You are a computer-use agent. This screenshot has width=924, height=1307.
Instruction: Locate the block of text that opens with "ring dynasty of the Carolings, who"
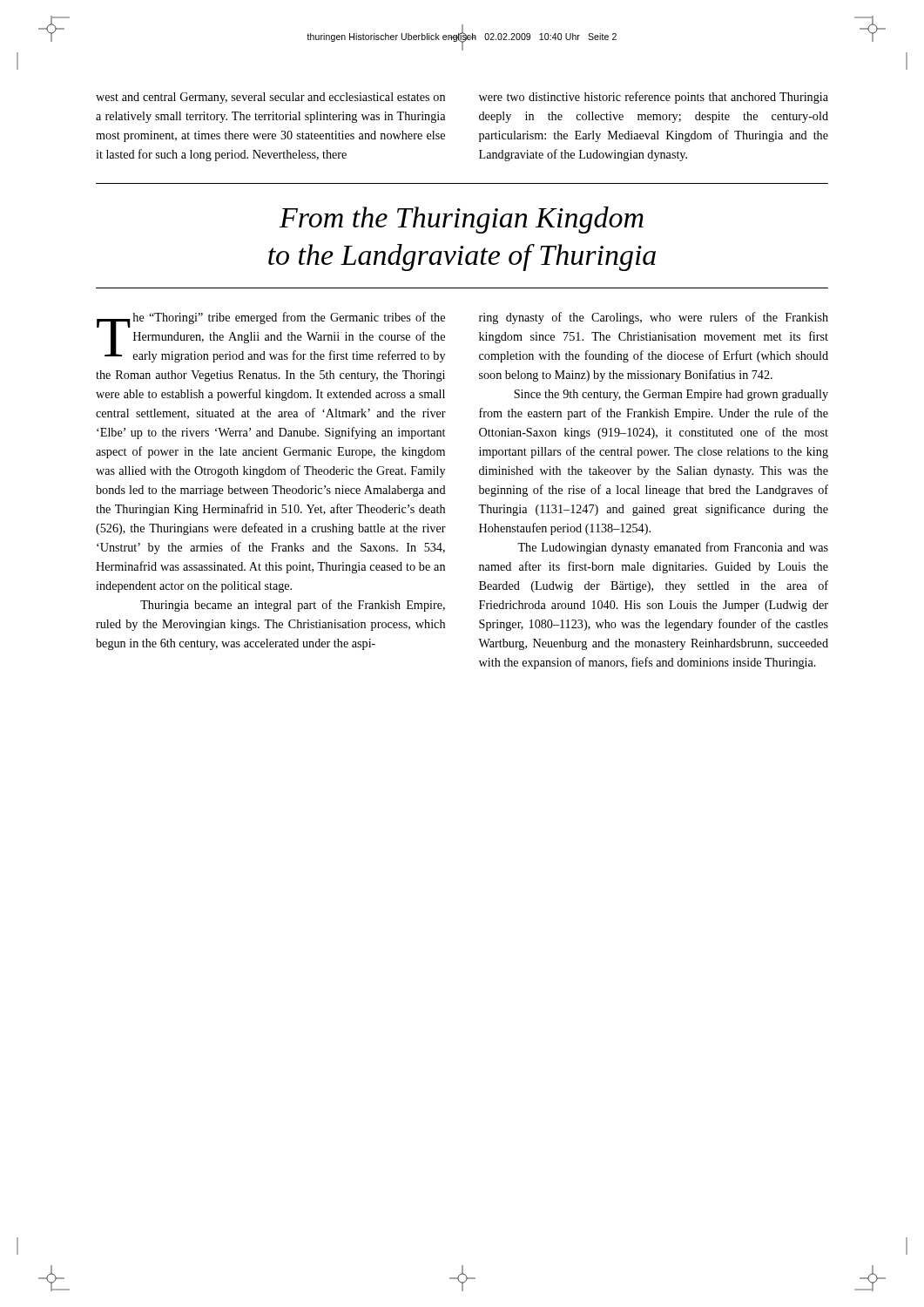point(653,490)
